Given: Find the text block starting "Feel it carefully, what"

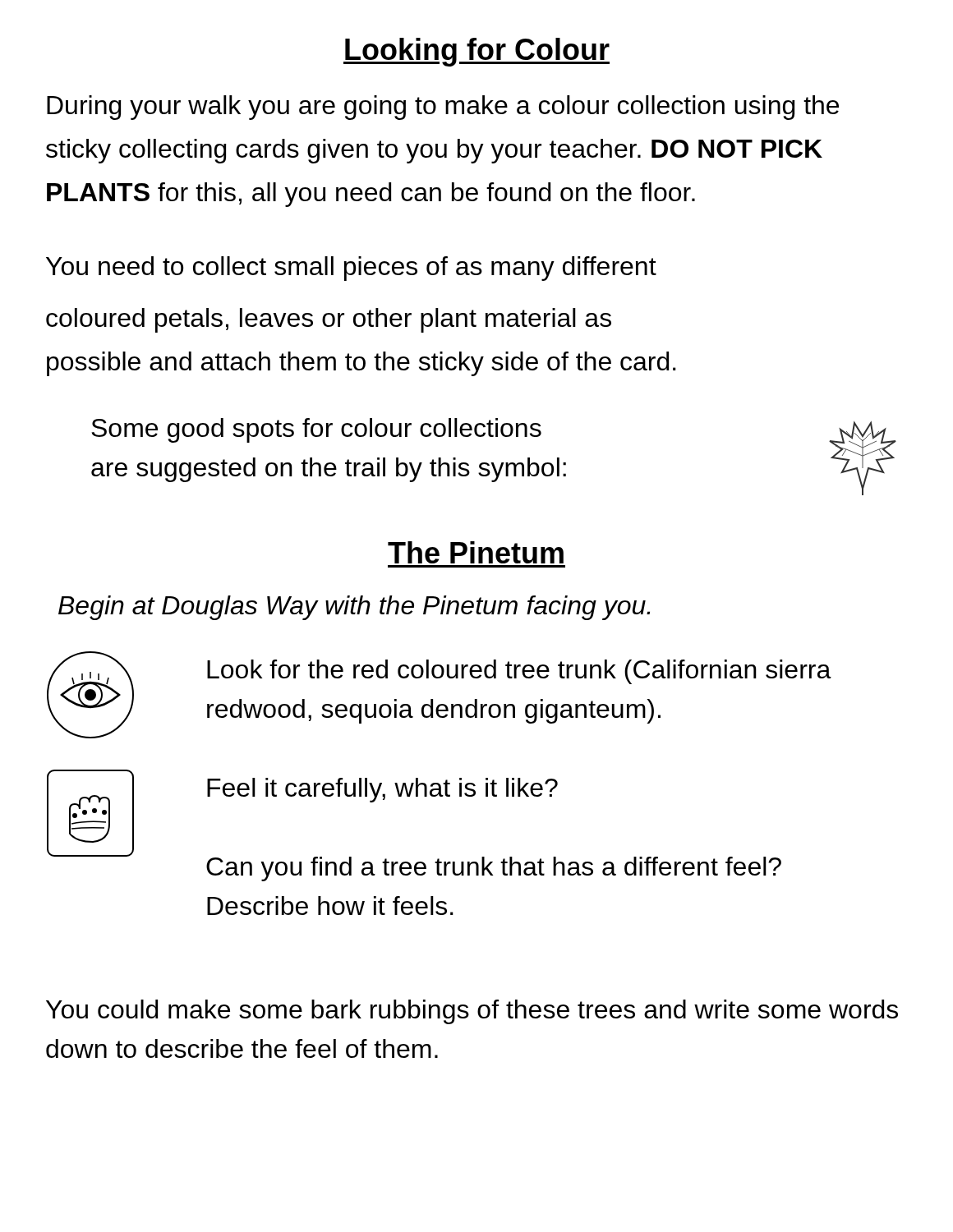Looking at the screenshot, I should (494, 847).
